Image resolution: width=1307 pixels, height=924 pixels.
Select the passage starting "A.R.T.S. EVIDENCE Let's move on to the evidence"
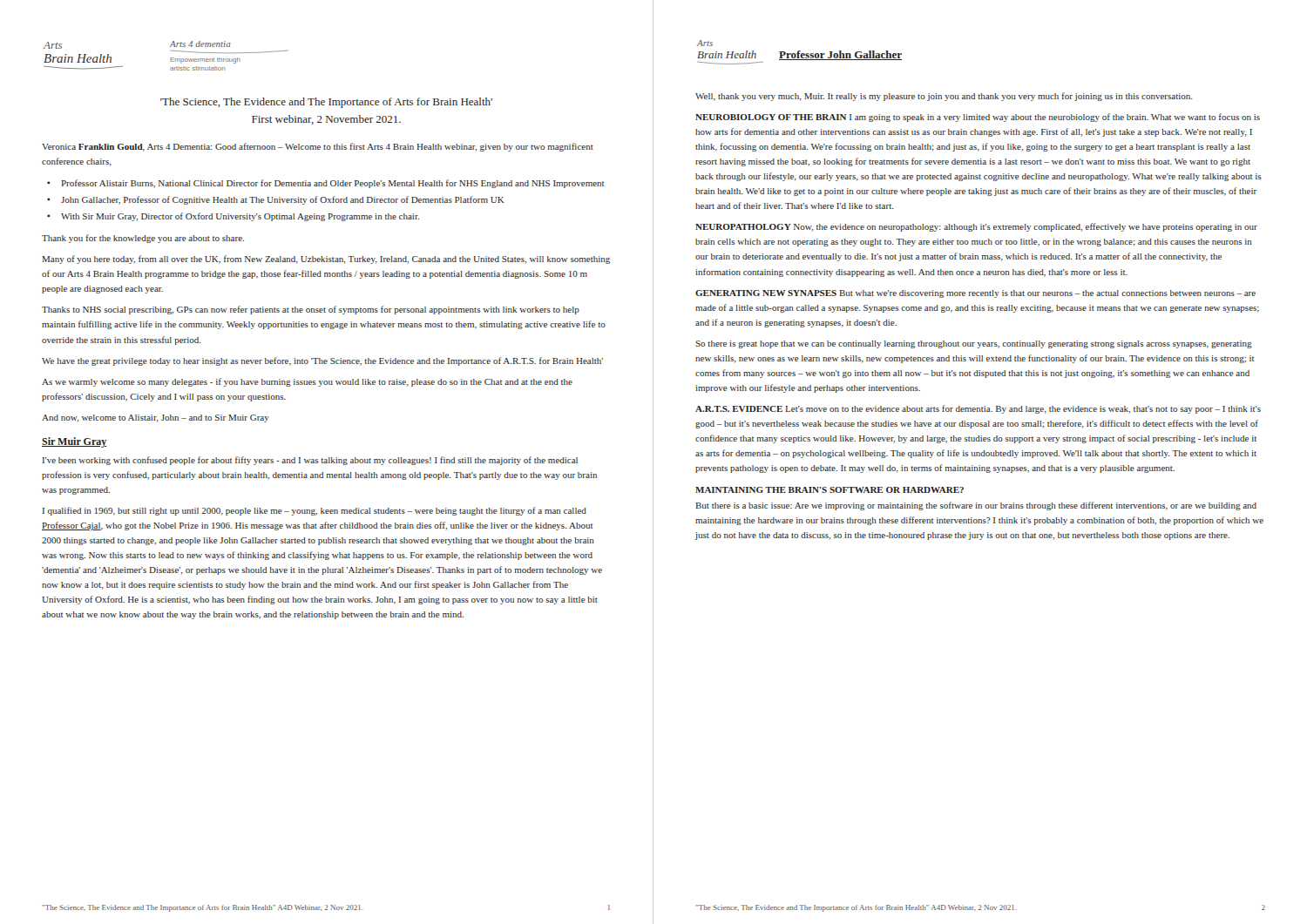(x=978, y=438)
